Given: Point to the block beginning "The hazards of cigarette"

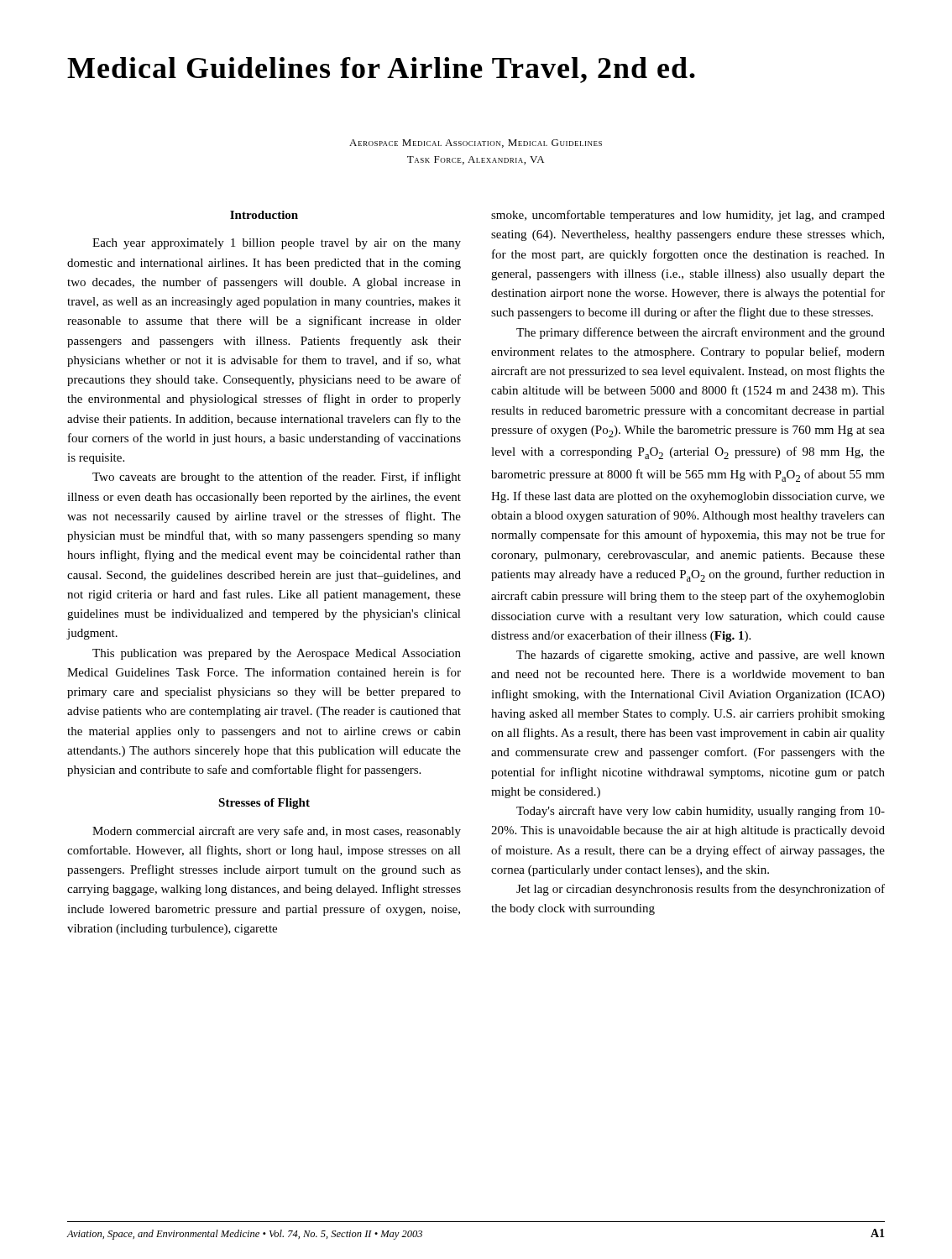Looking at the screenshot, I should (x=688, y=724).
